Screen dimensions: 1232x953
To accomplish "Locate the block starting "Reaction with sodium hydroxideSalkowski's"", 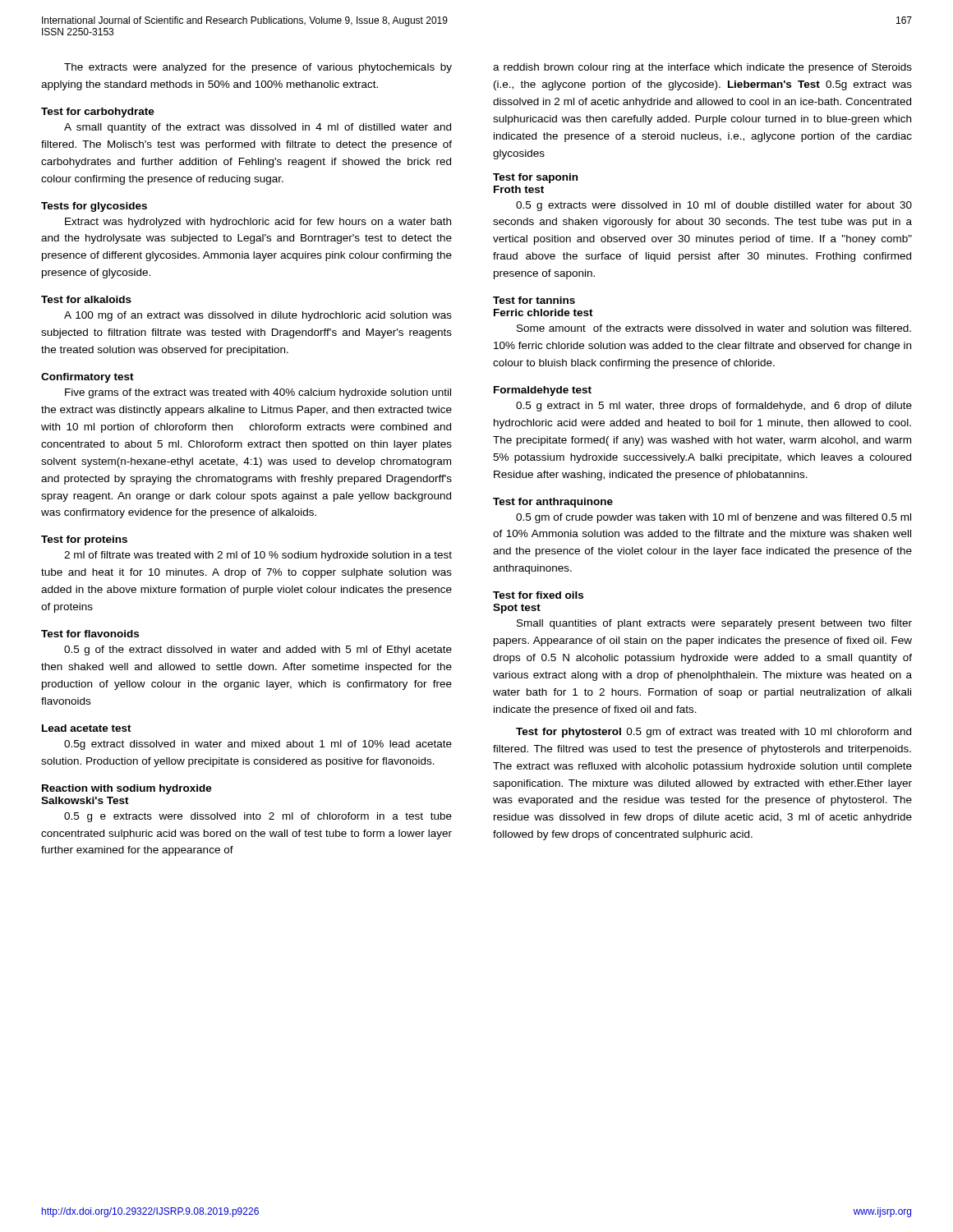I will click(x=126, y=794).
